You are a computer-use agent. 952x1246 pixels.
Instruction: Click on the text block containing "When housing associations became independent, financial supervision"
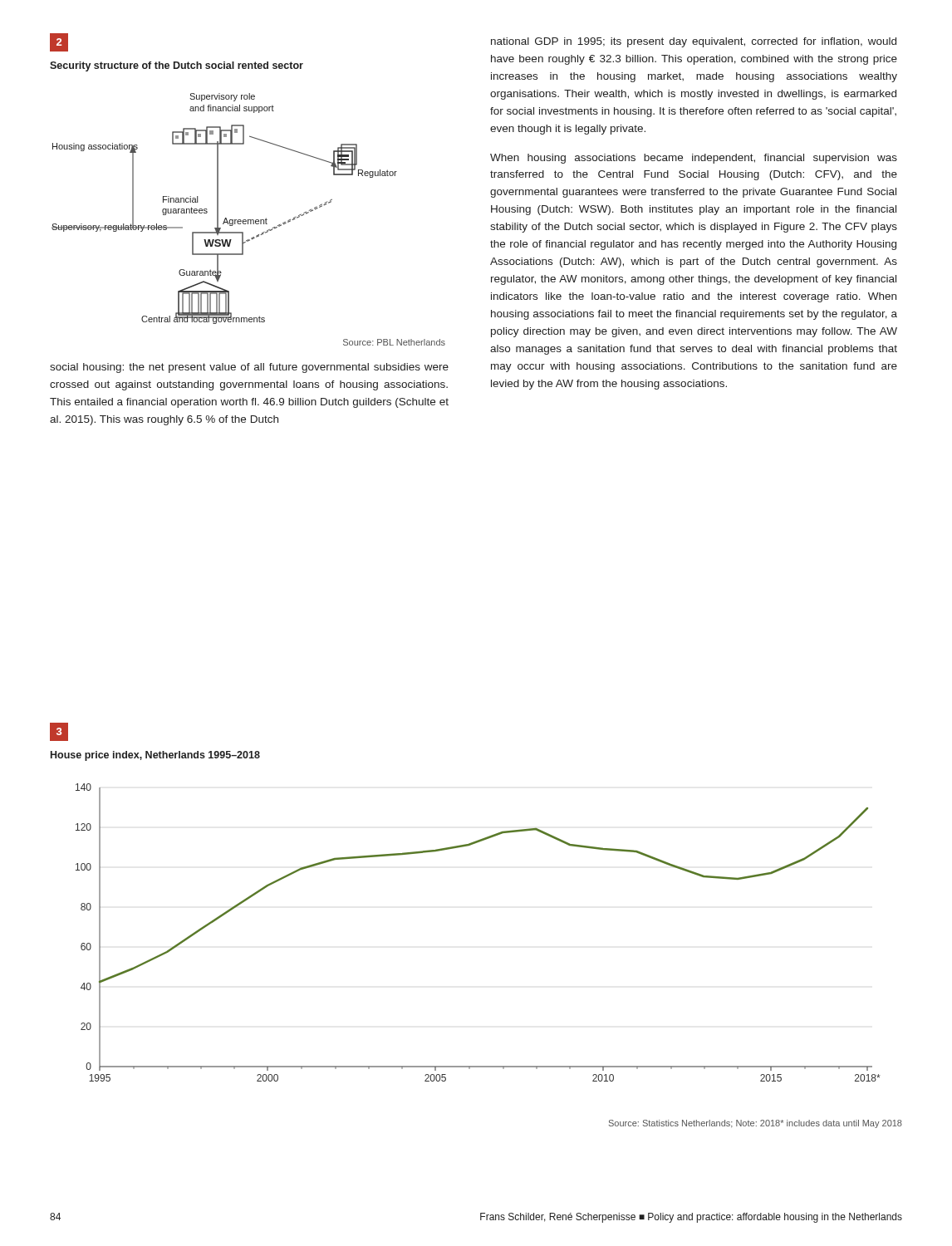tap(694, 270)
